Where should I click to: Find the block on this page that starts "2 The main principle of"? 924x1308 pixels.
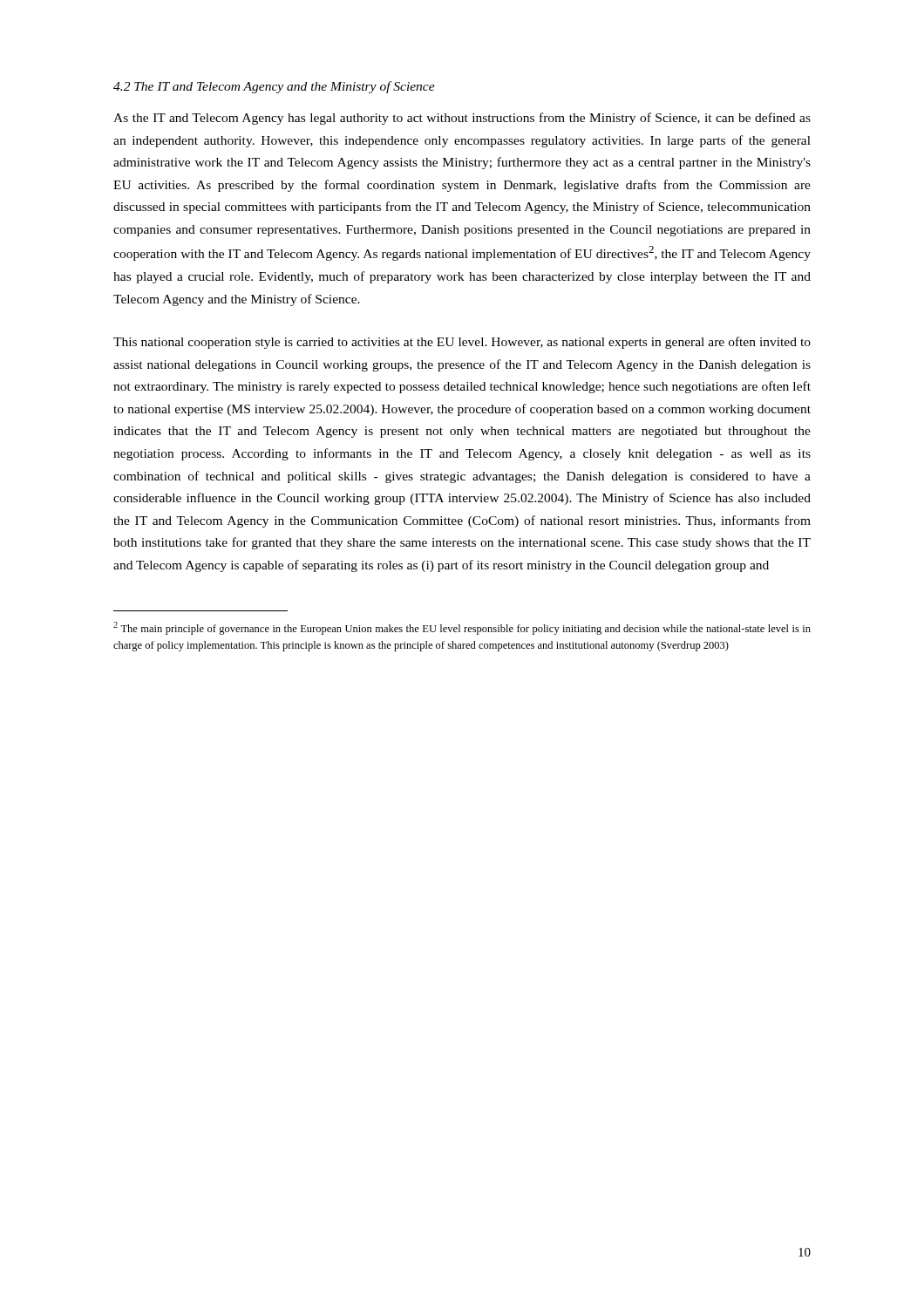(x=462, y=636)
